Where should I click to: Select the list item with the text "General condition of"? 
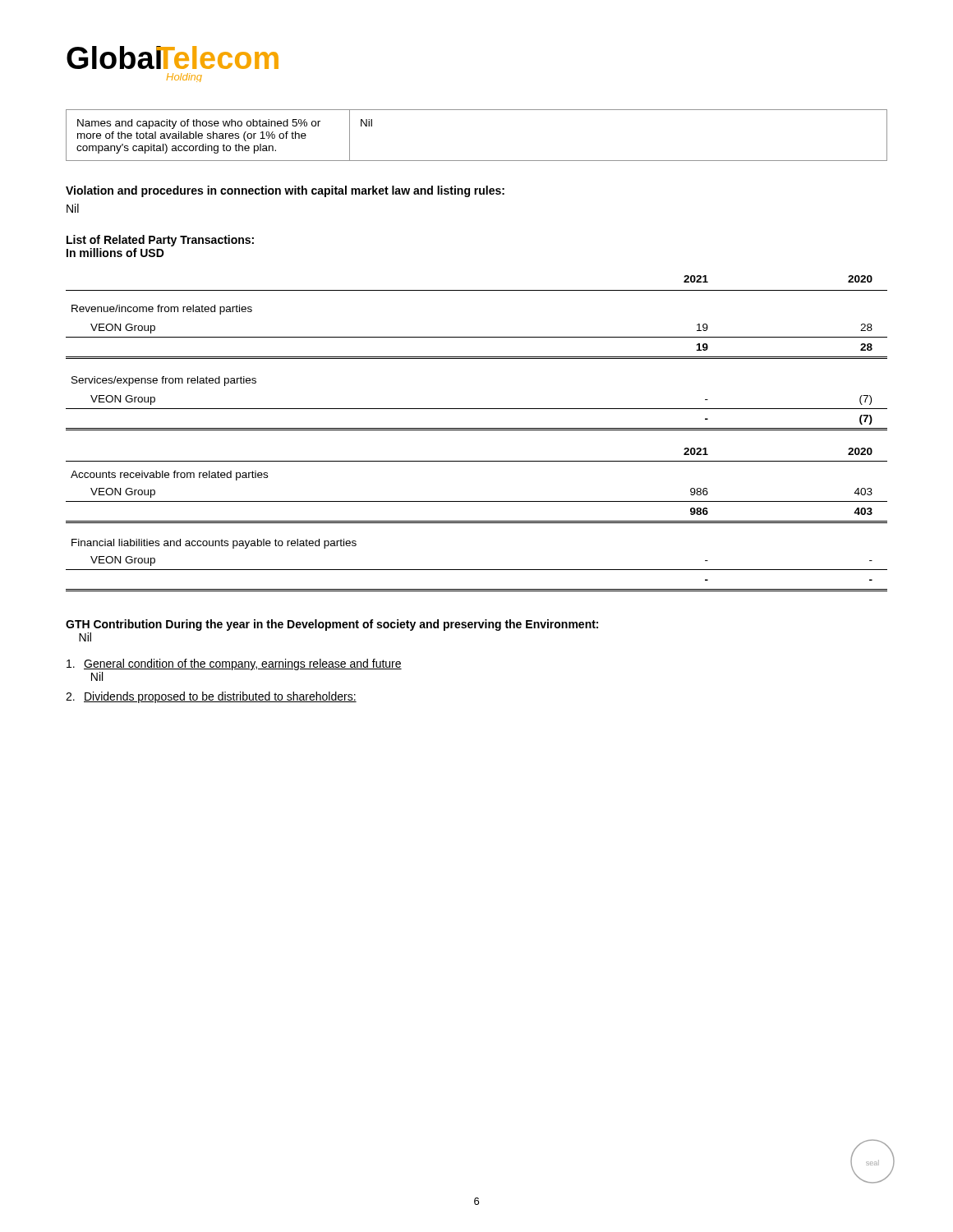point(234,670)
